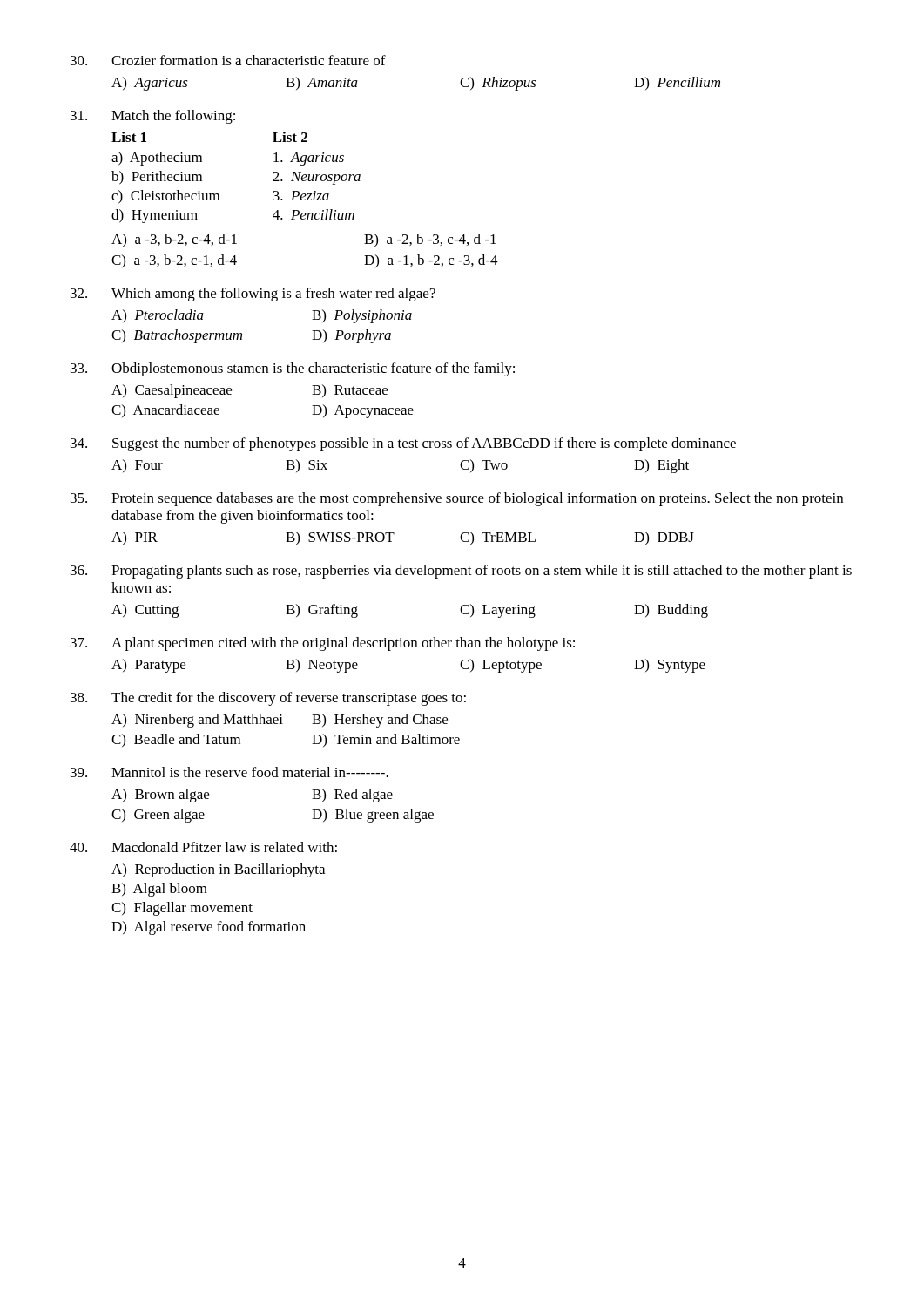
Task: Navigate to the region starting "39. Mannitol is the"
Action: [x=229, y=772]
